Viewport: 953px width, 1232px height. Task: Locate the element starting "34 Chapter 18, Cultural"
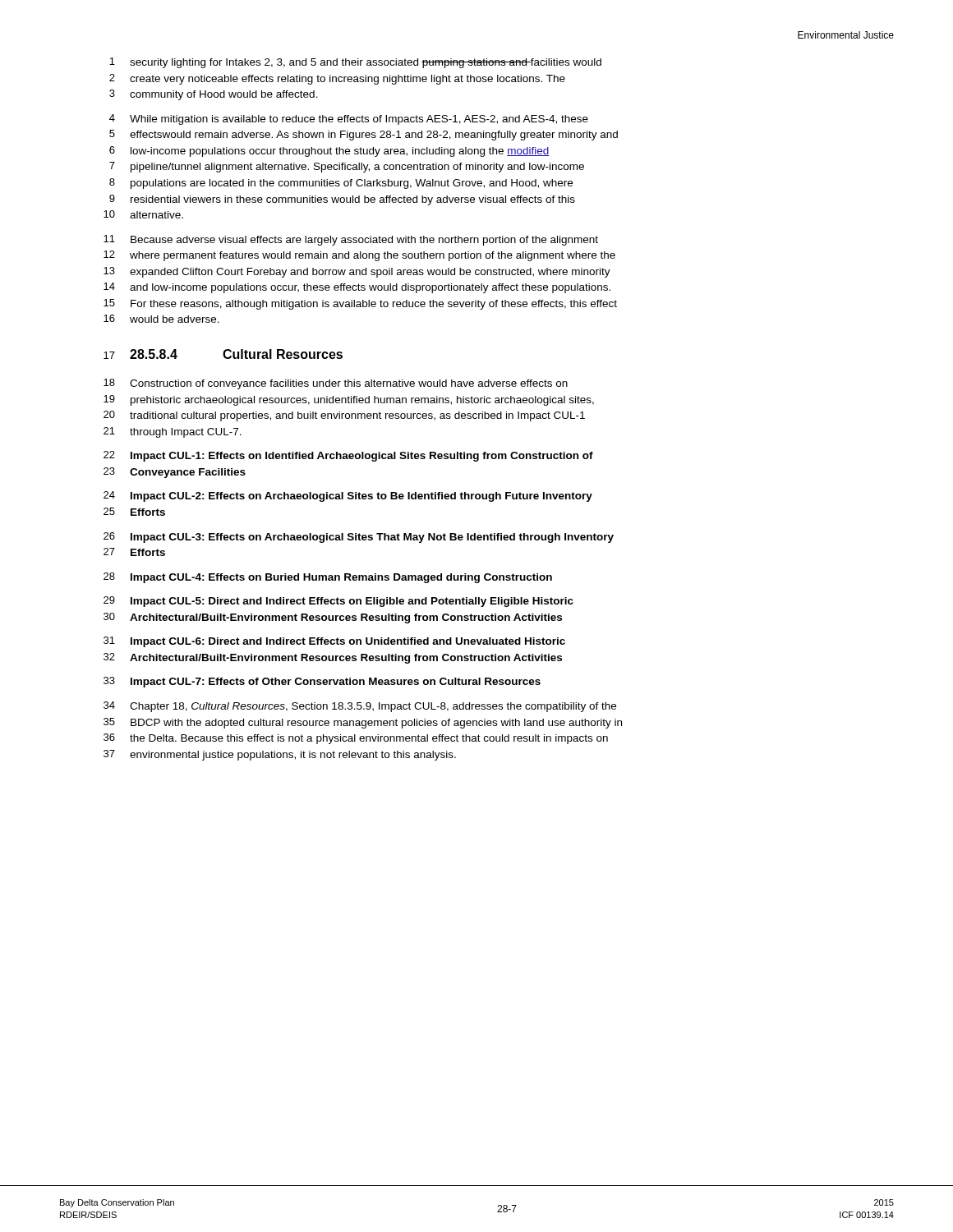[489, 730]
